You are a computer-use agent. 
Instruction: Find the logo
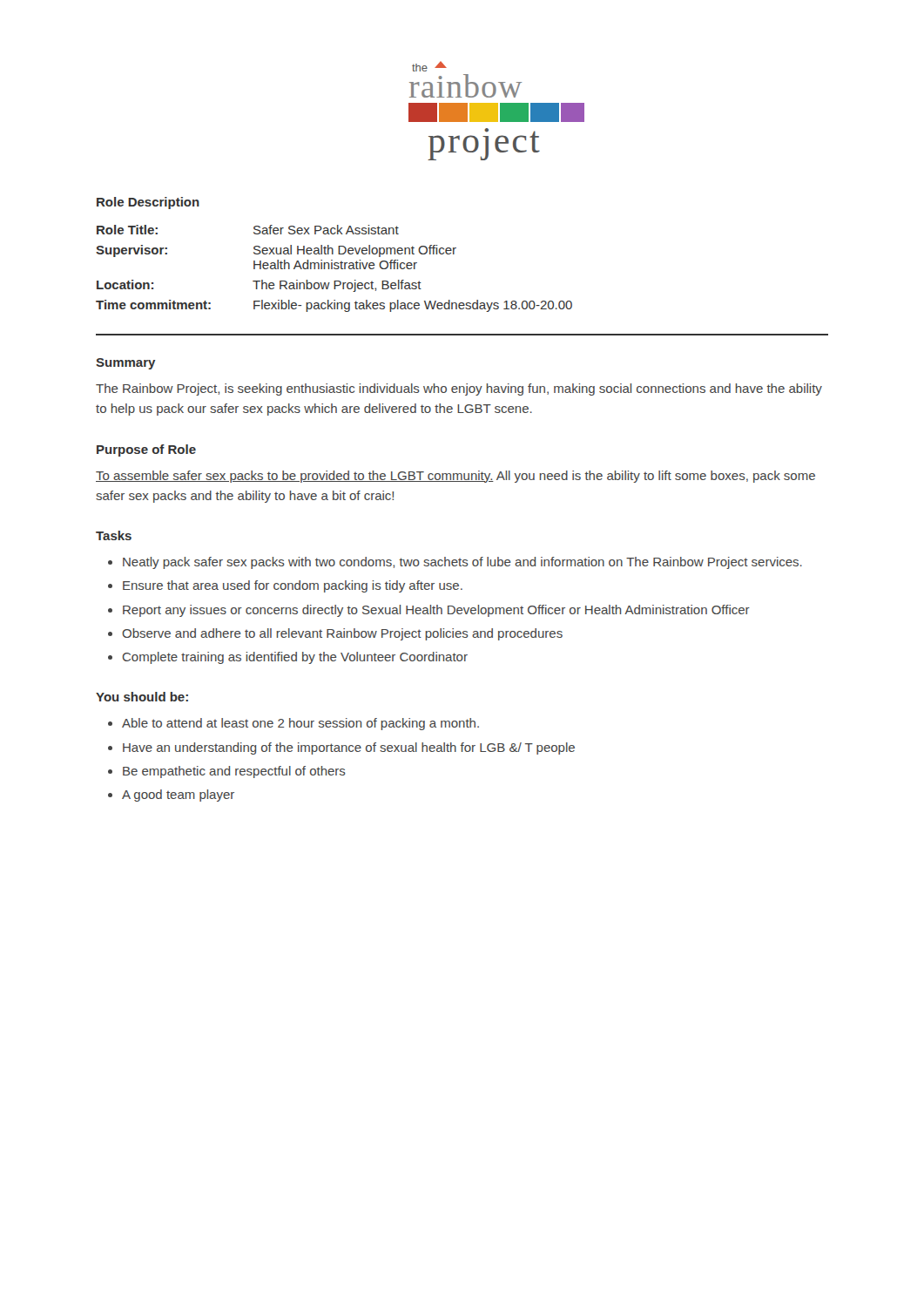tap(462, 110)
